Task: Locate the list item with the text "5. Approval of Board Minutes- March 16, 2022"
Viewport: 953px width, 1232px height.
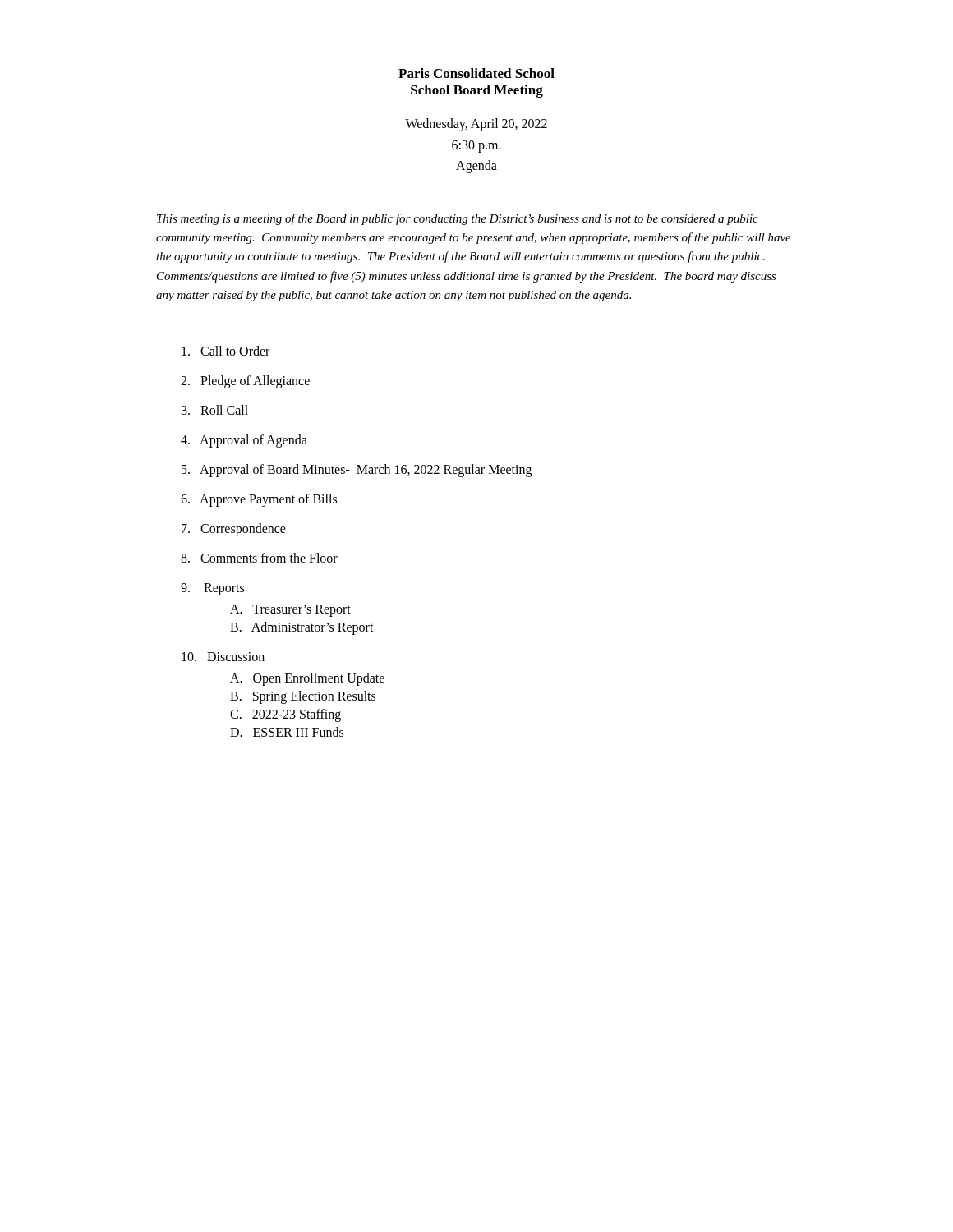Action: click(x=356, y=469)
